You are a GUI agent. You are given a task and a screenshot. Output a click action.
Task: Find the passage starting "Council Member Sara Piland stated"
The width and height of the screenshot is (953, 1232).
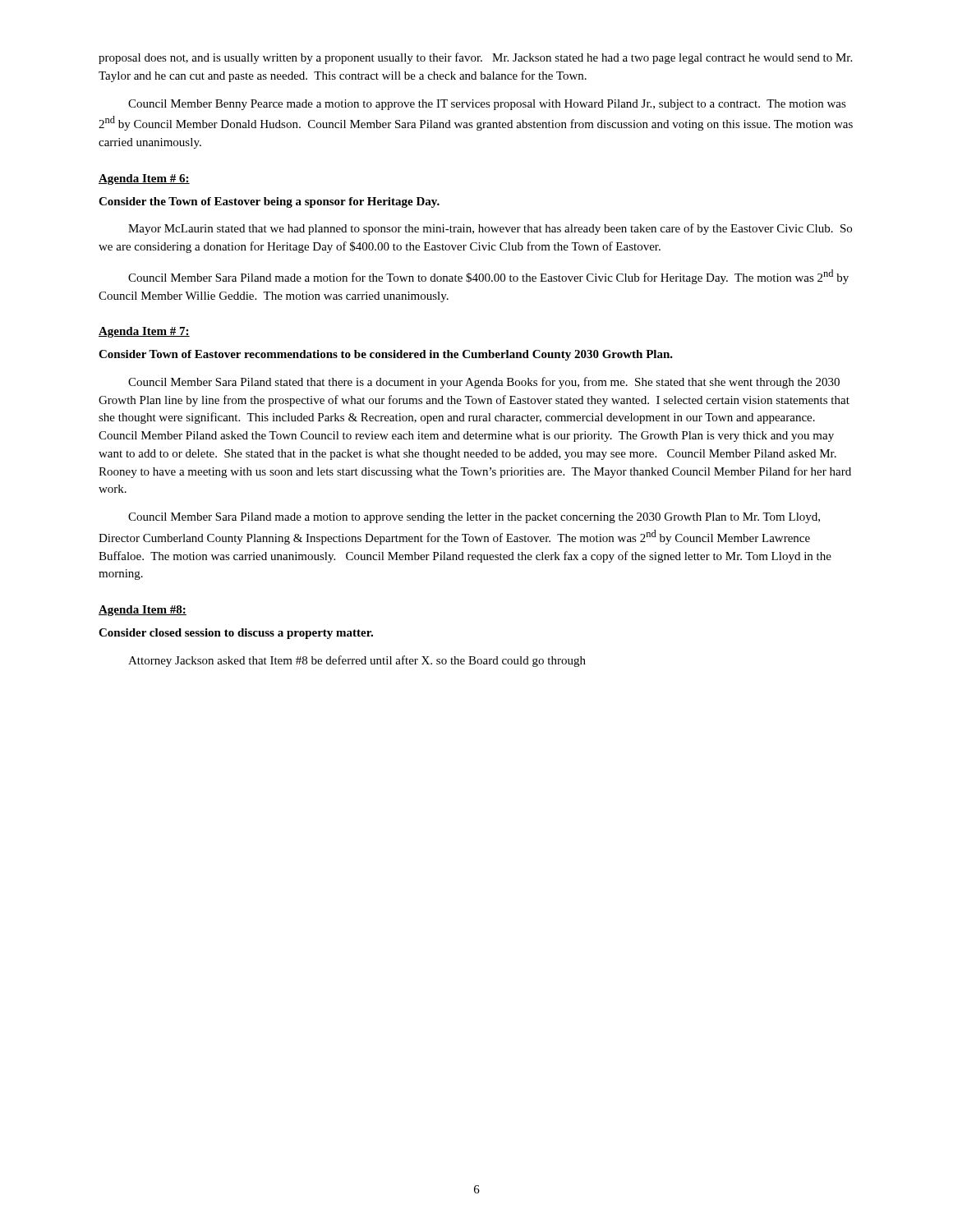click(x=476, y=436)
